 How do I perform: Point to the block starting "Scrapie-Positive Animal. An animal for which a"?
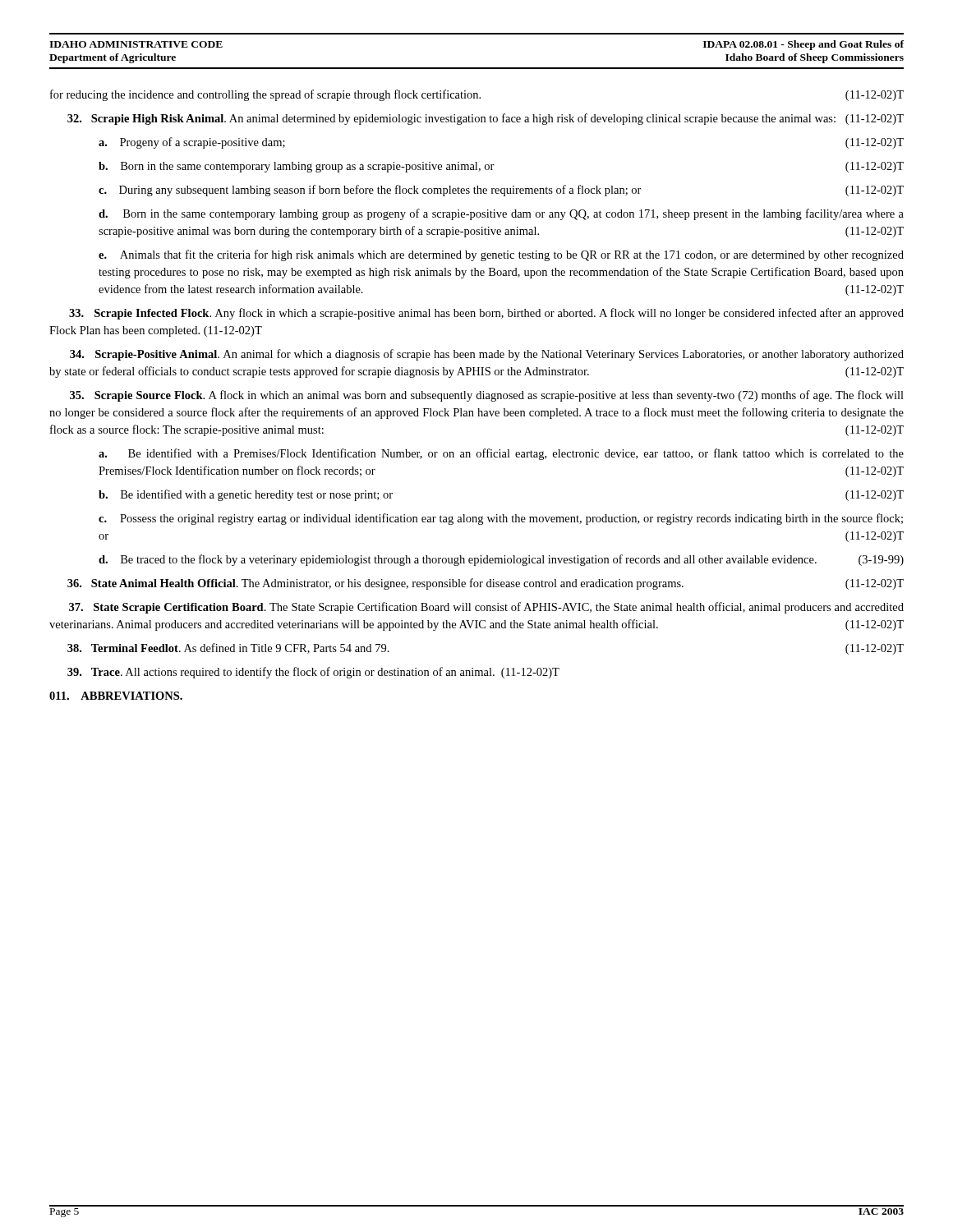pos(476,364)
